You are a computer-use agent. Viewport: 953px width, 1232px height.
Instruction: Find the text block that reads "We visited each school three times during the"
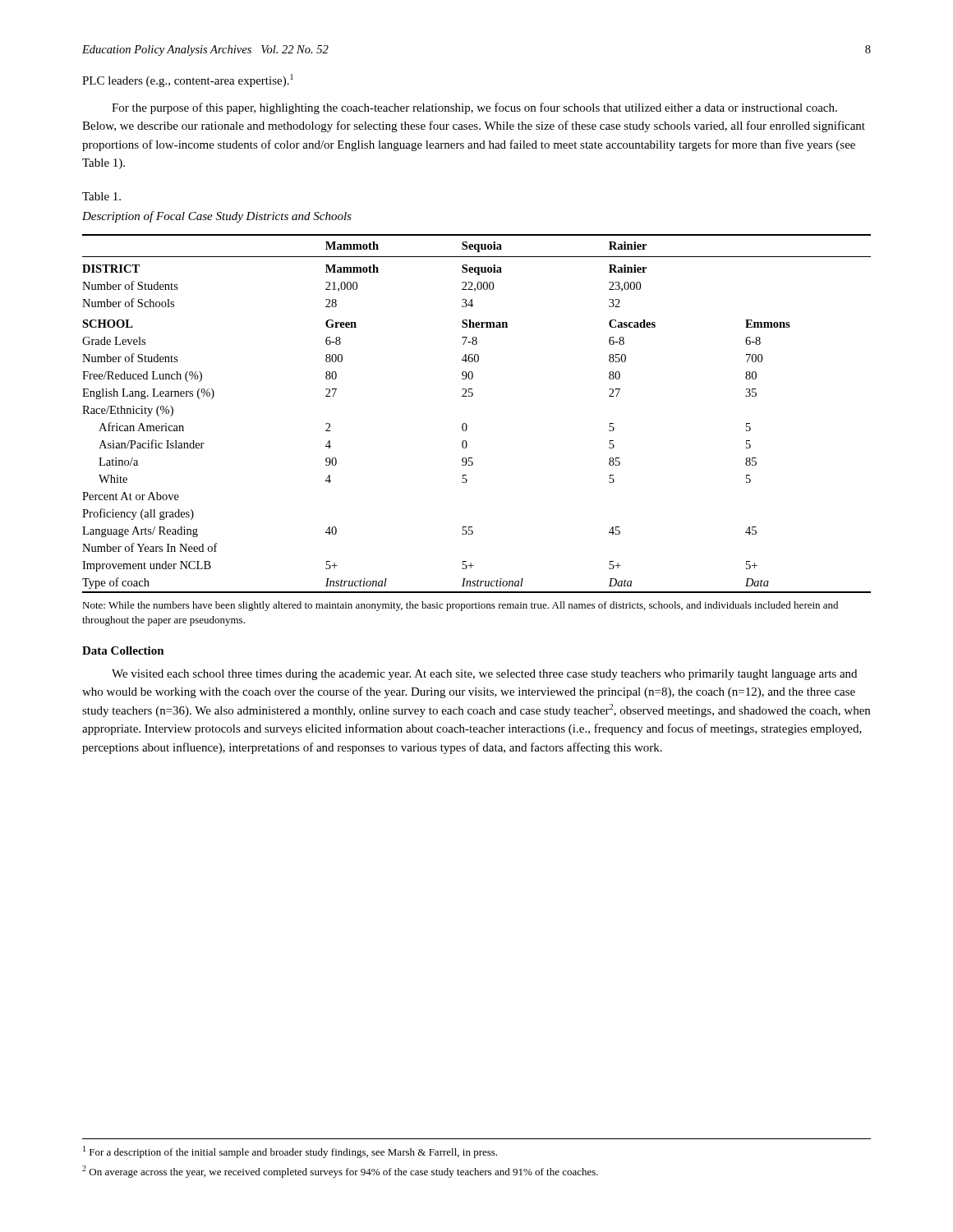click(x=476, y=710)
